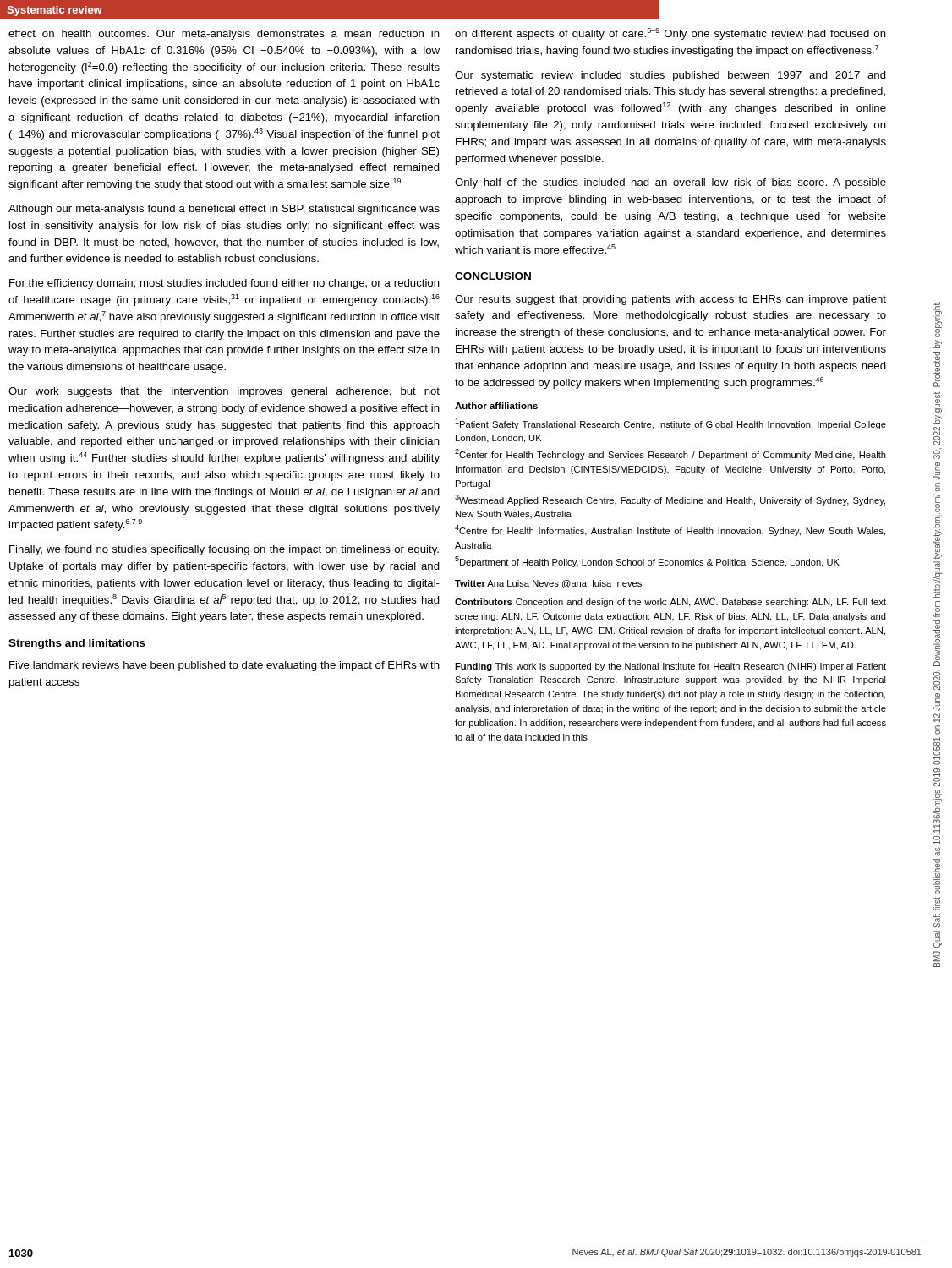Viewport: 952px width, 1268px height.
Task: Find the text block starting "Strengths and limitations"
Action: point(77,644)
